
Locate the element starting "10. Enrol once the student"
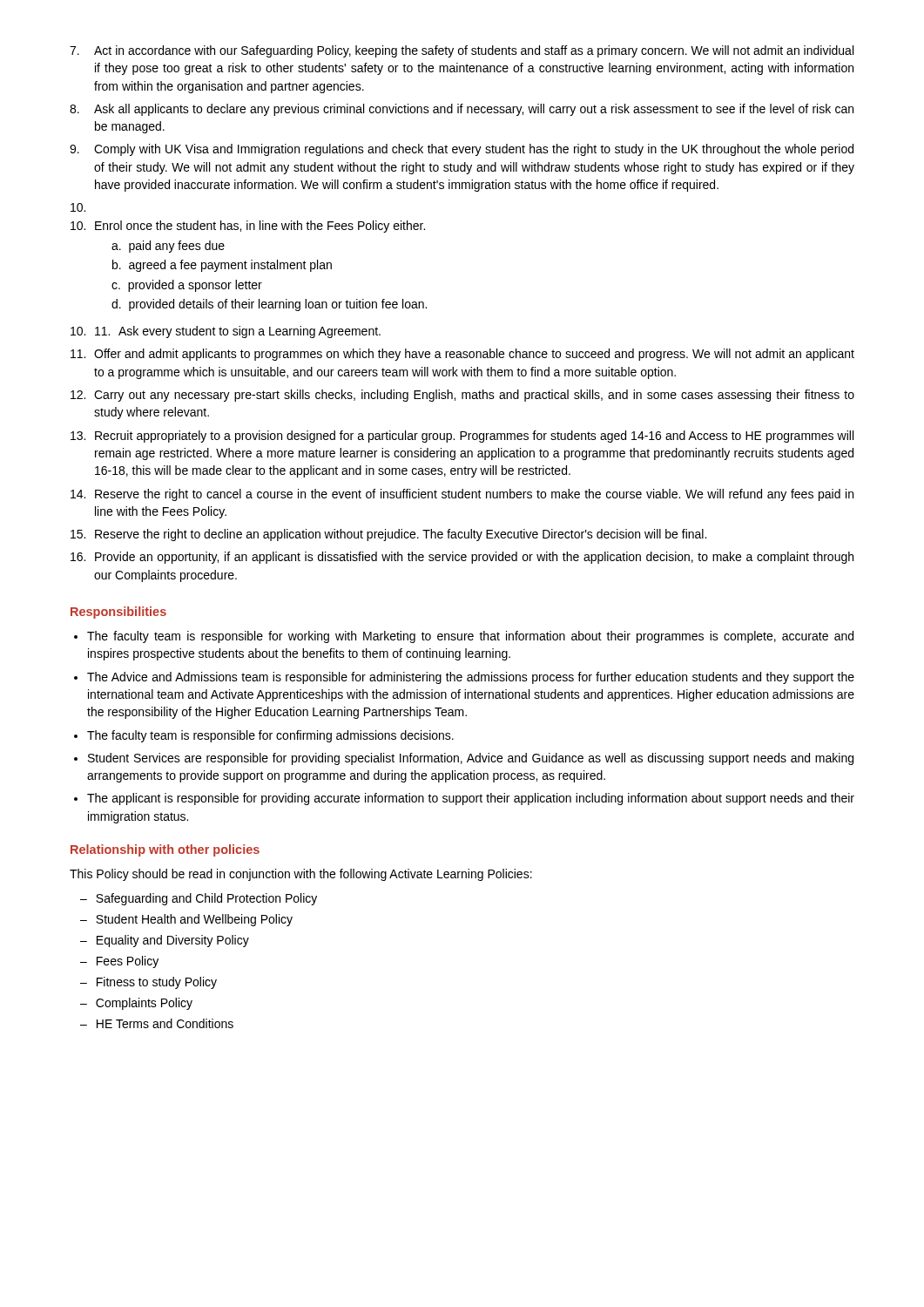[248, 227]
